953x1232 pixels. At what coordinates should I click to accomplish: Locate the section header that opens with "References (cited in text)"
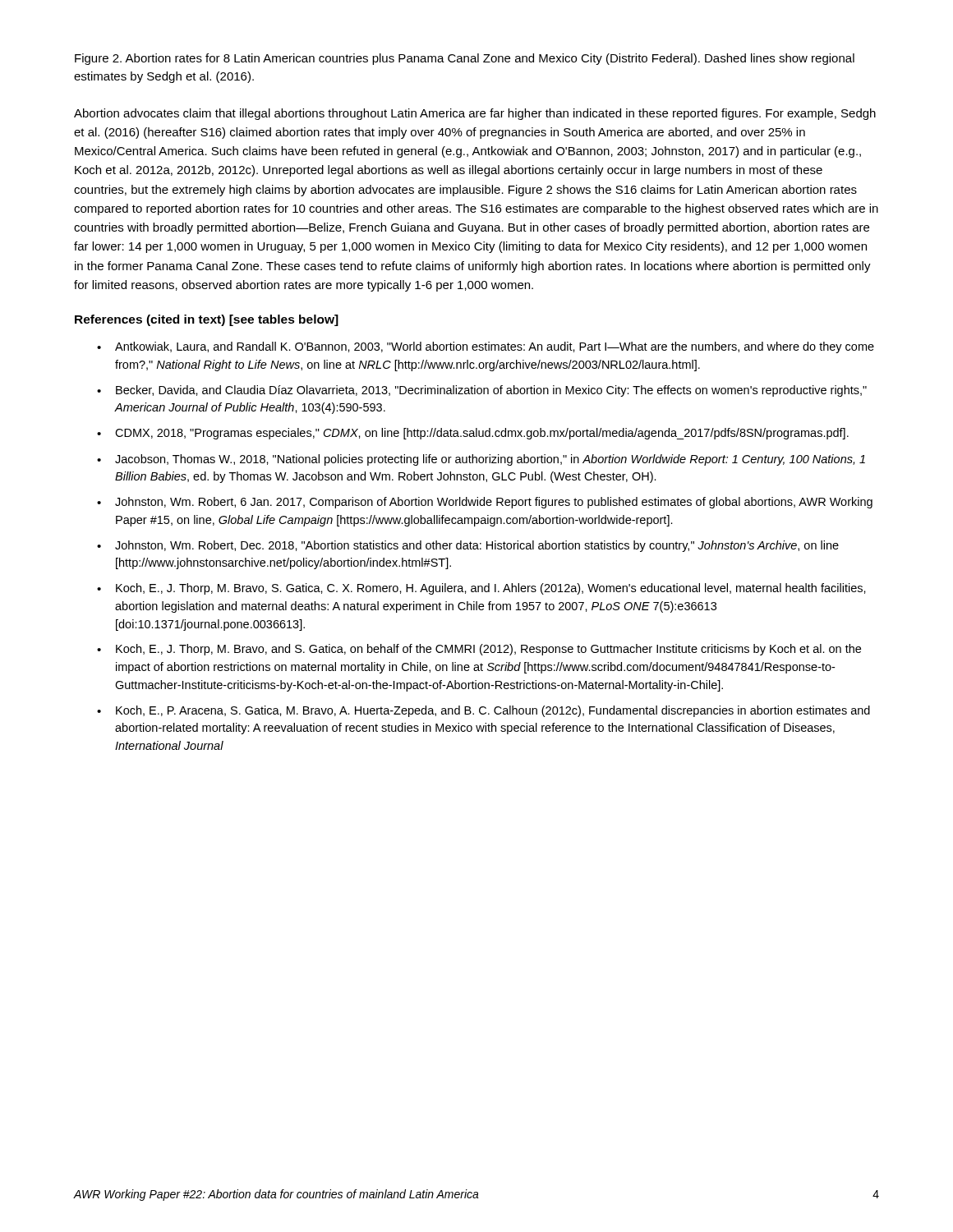pos(206,319)
